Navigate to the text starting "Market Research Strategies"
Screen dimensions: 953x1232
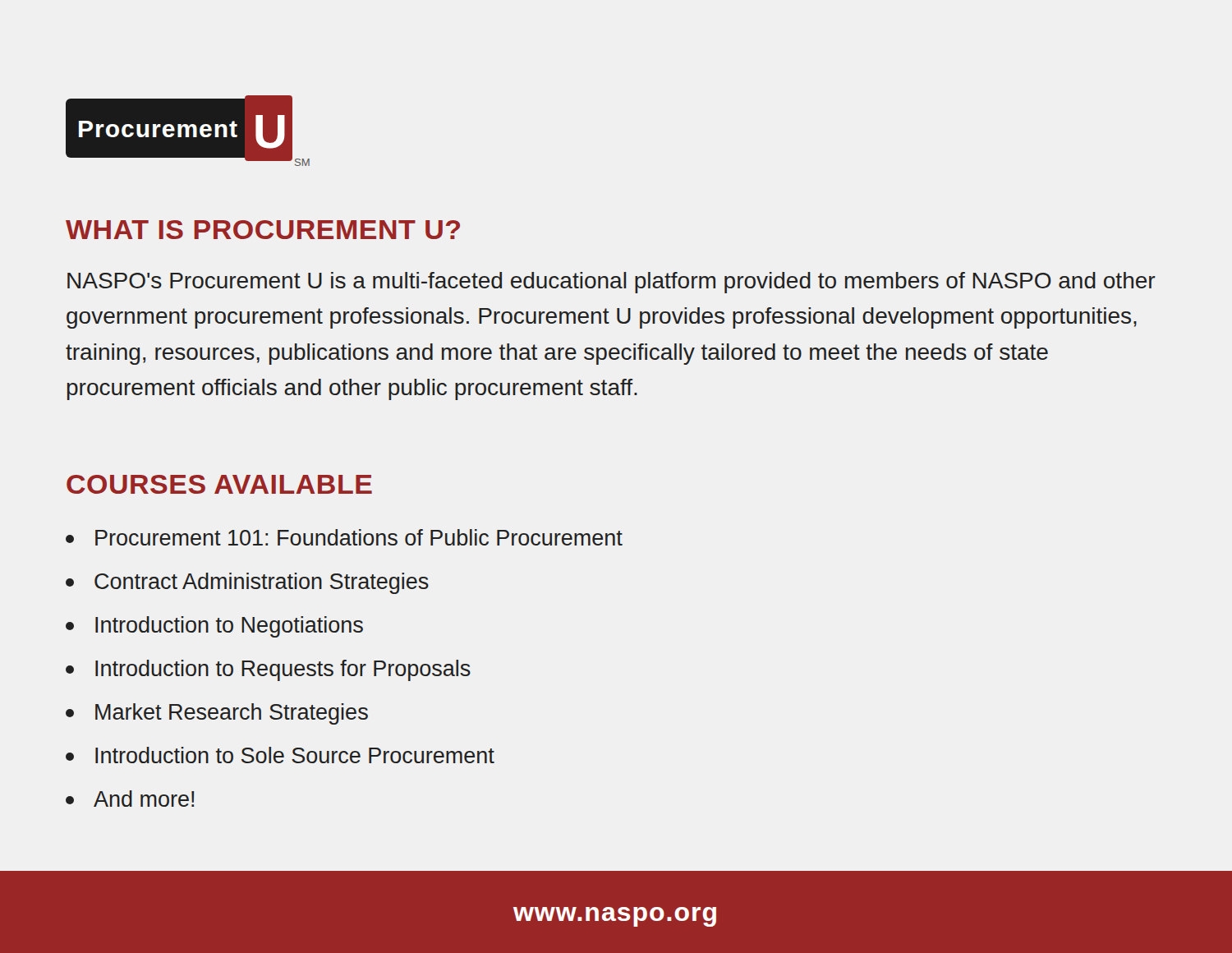click(217, 713)
